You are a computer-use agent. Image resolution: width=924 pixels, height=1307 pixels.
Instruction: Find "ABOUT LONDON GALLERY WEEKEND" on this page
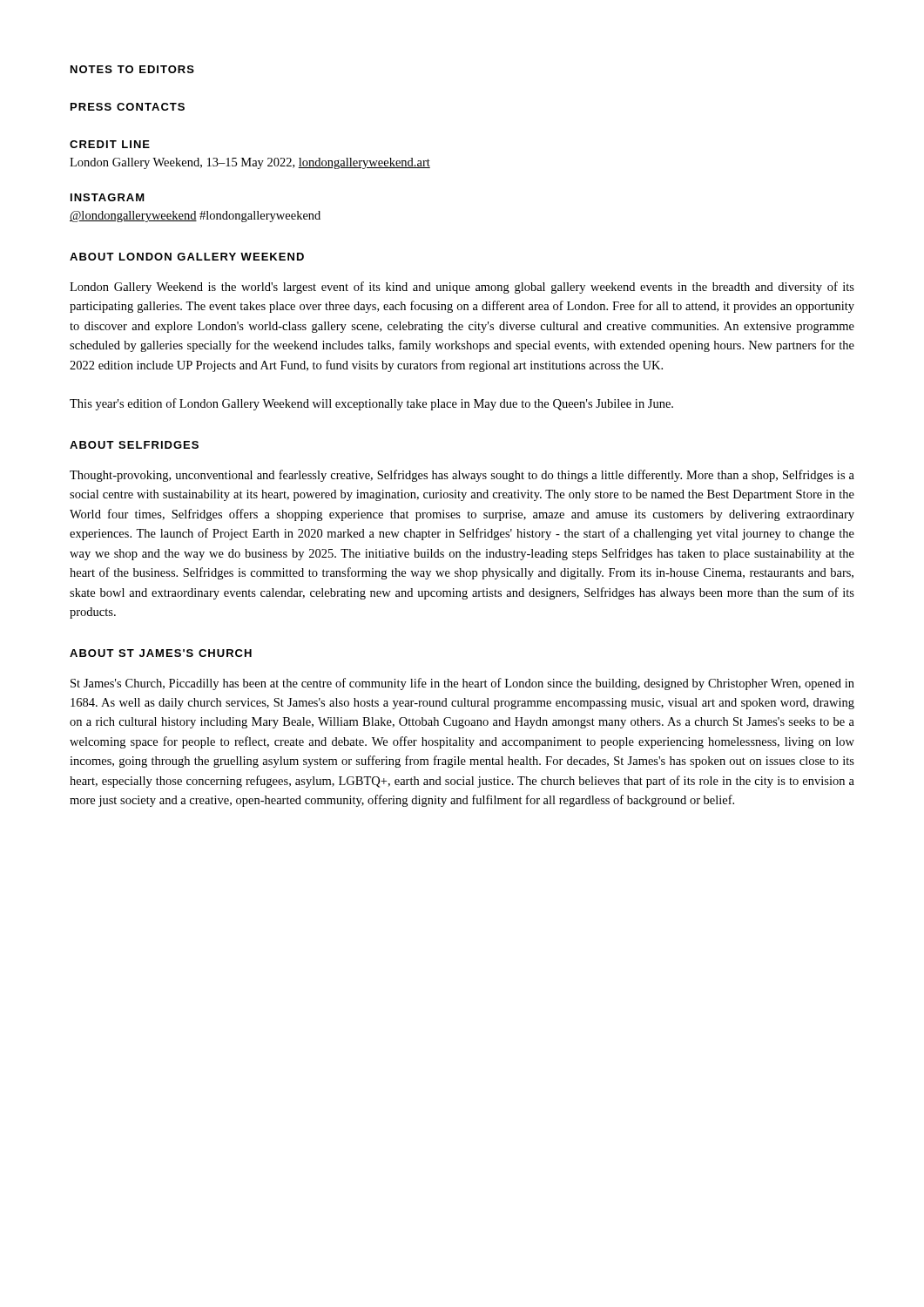(187, 257)
